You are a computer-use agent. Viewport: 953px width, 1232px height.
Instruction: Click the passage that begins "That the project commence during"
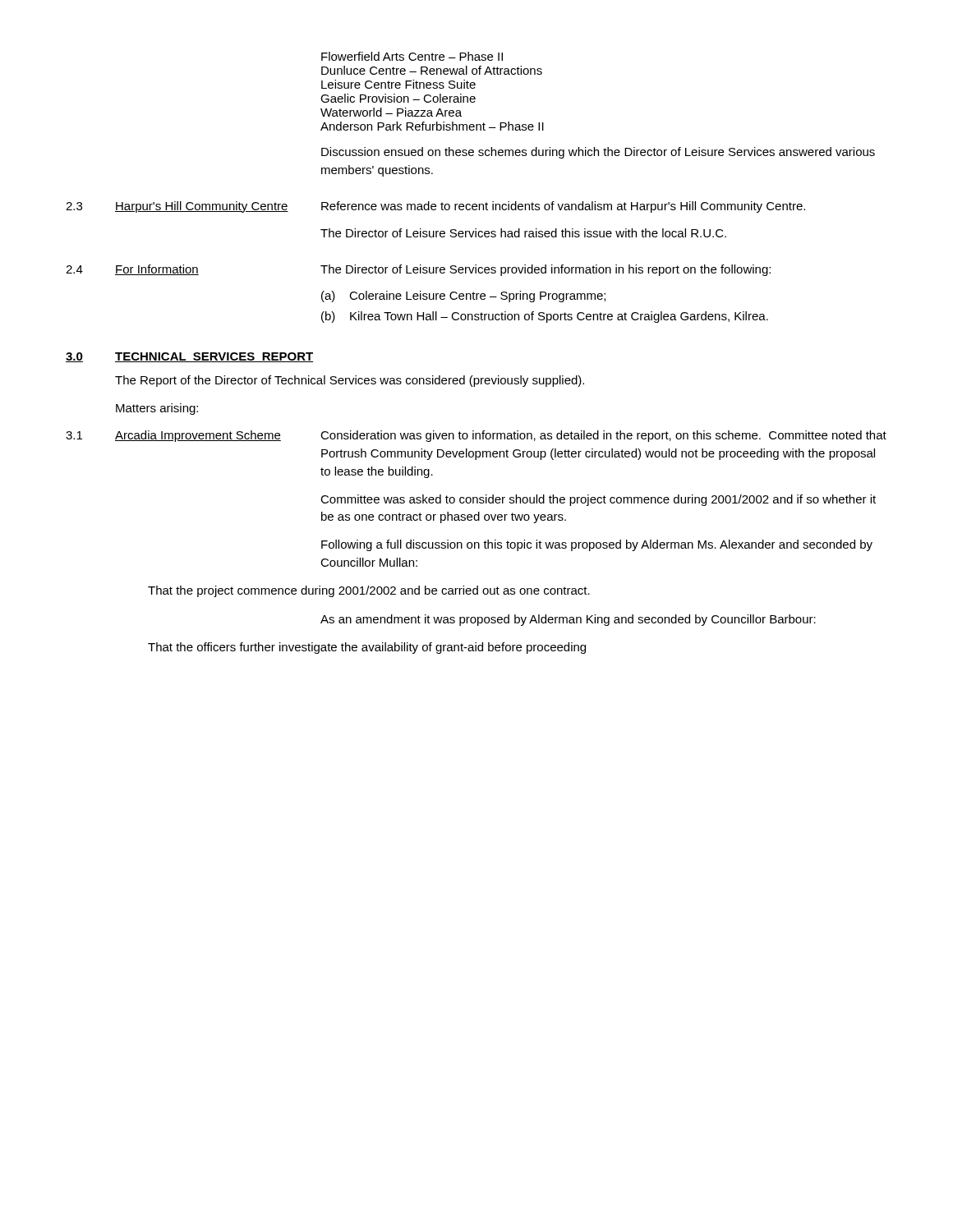[369, 590]
